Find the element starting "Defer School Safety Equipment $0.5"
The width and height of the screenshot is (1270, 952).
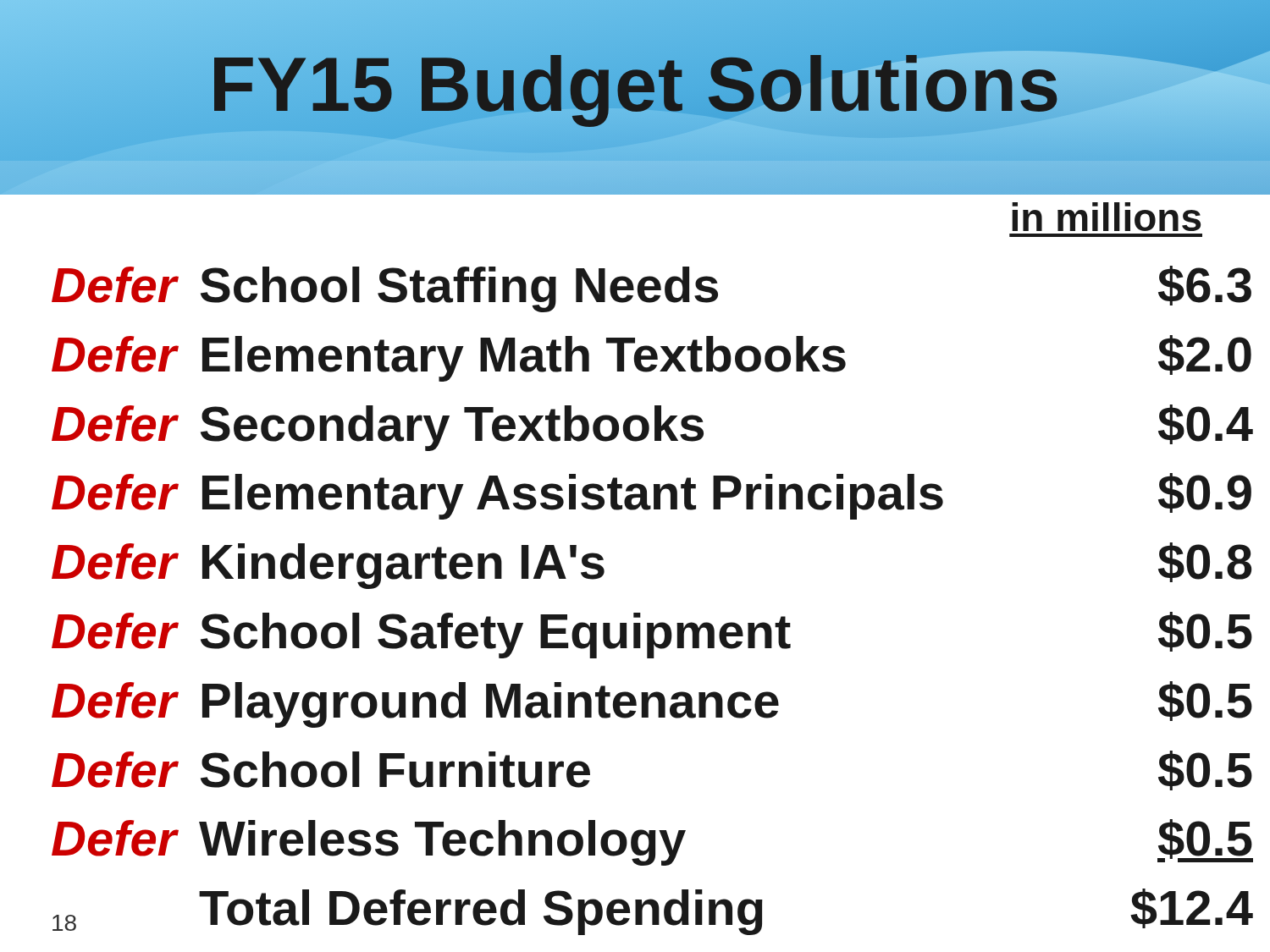tap(652, 631)
